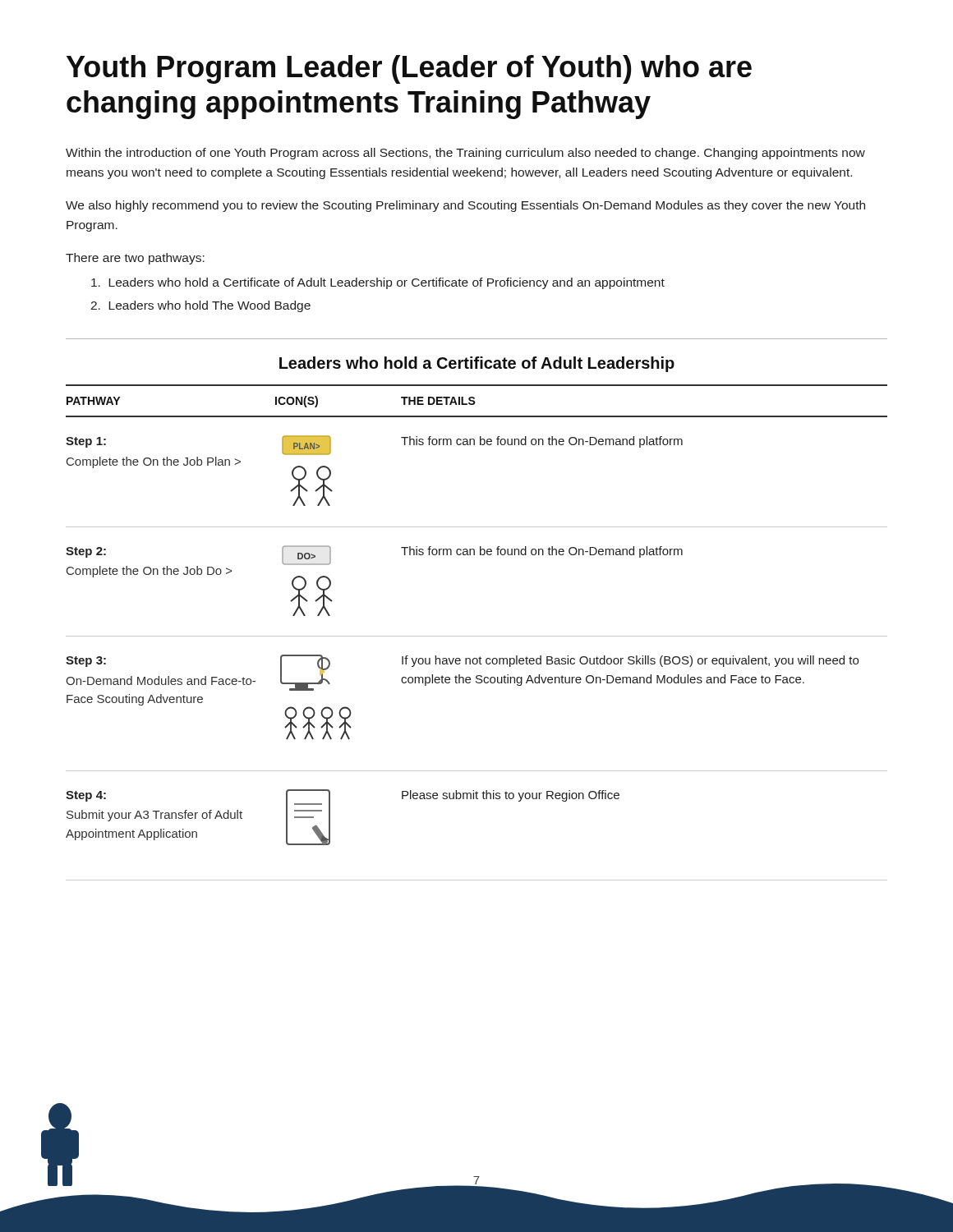Image resolution: width=953 pixels, height=1232 pixels.
Task: Click a table
Action: 476,633
